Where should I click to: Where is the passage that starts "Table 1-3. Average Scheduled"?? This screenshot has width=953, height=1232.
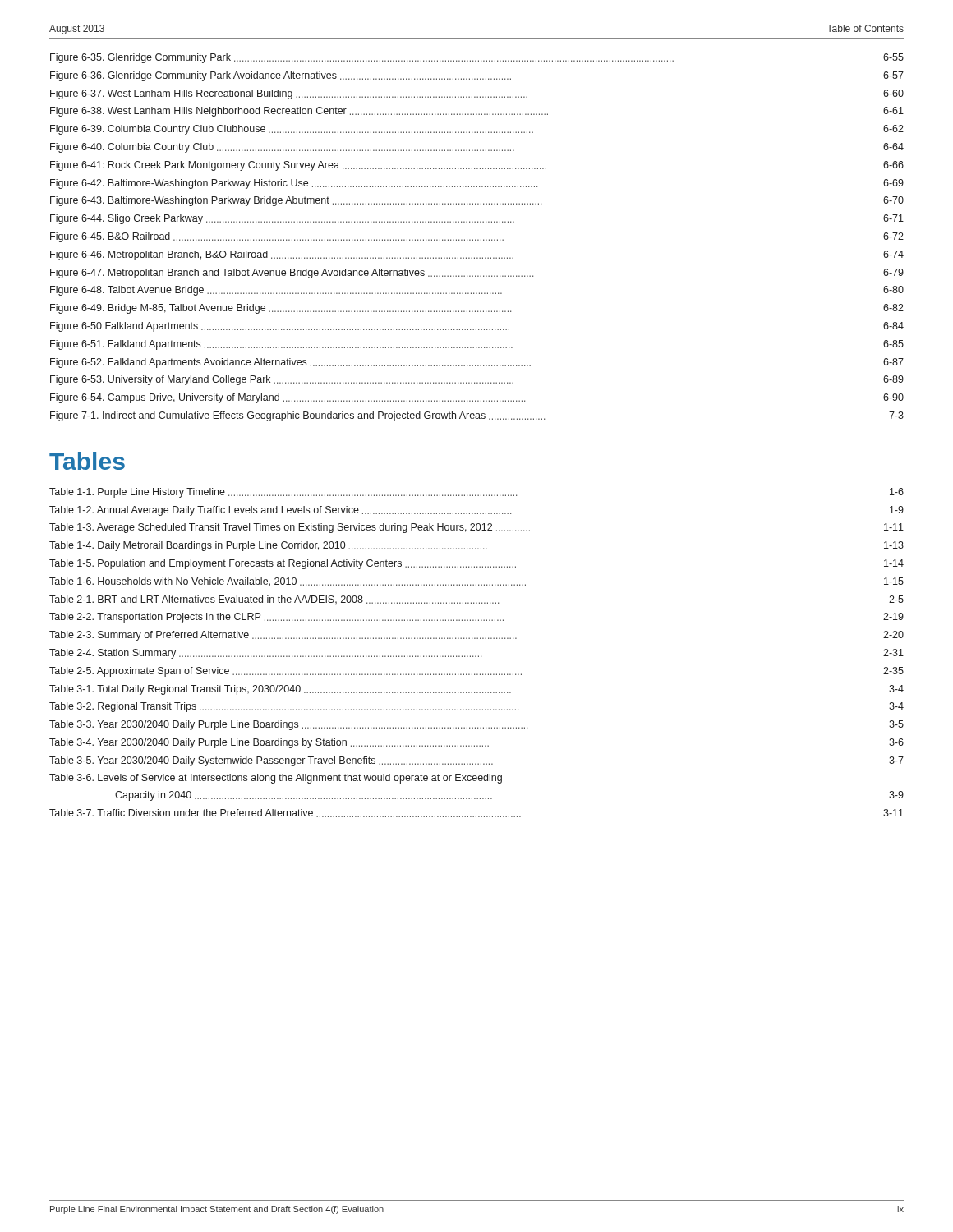coord(476,528)
